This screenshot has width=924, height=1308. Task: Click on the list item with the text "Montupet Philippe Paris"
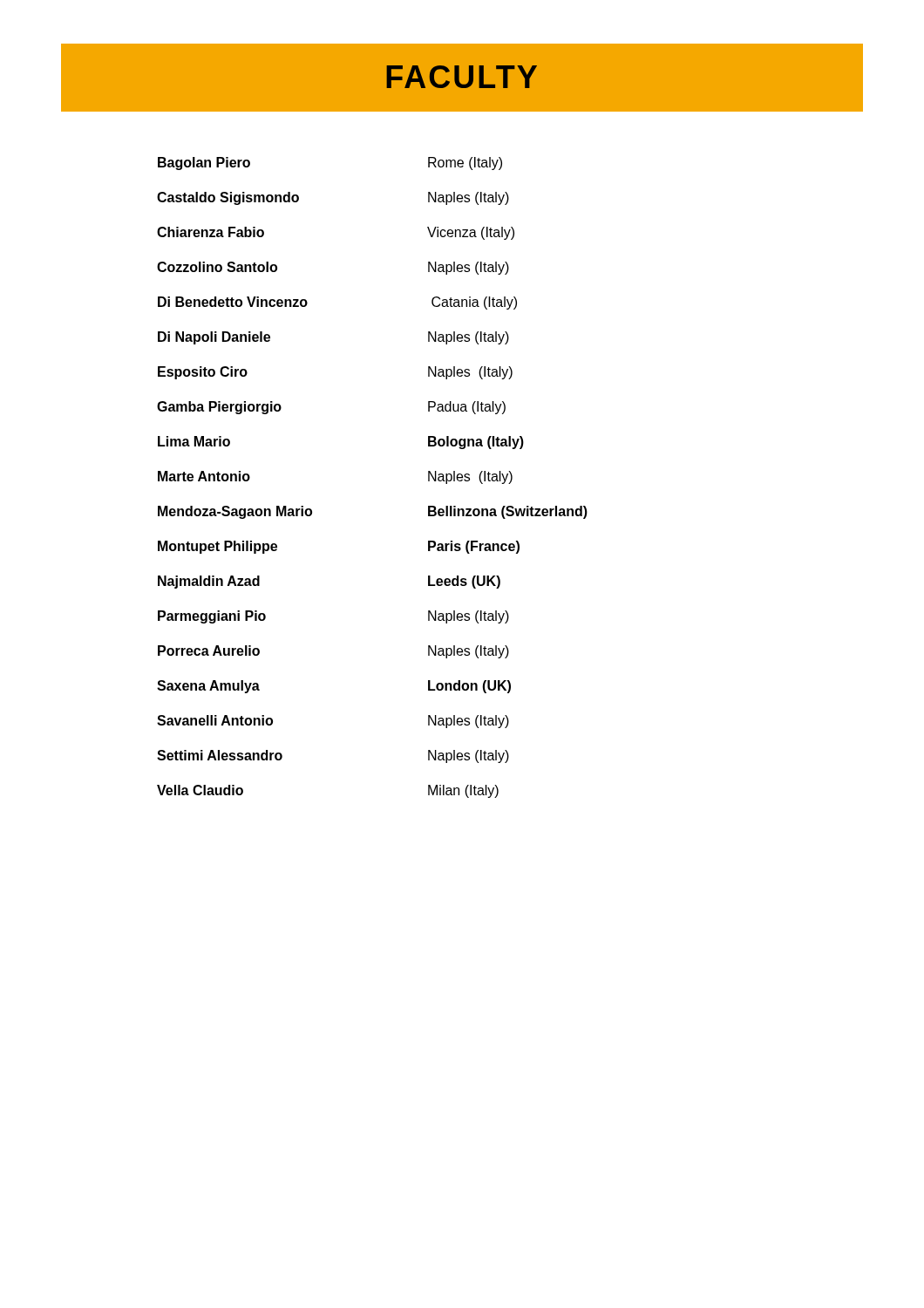coord(217,547)
